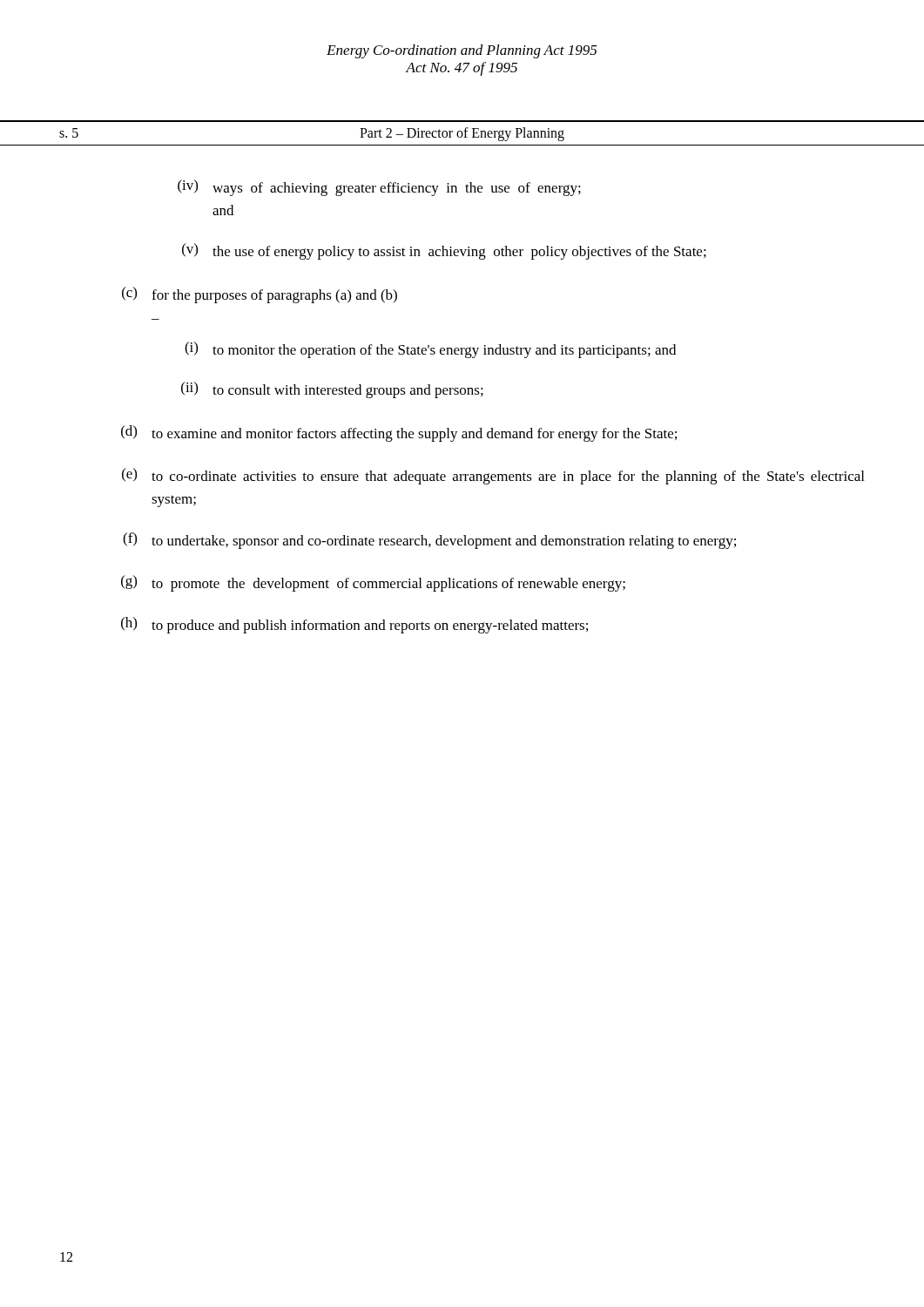This screenshot has width=924, height=1307.
Task: Navigate to the passage starting "(iv) ways of achieving"
Action: click(x=462, y=200)
